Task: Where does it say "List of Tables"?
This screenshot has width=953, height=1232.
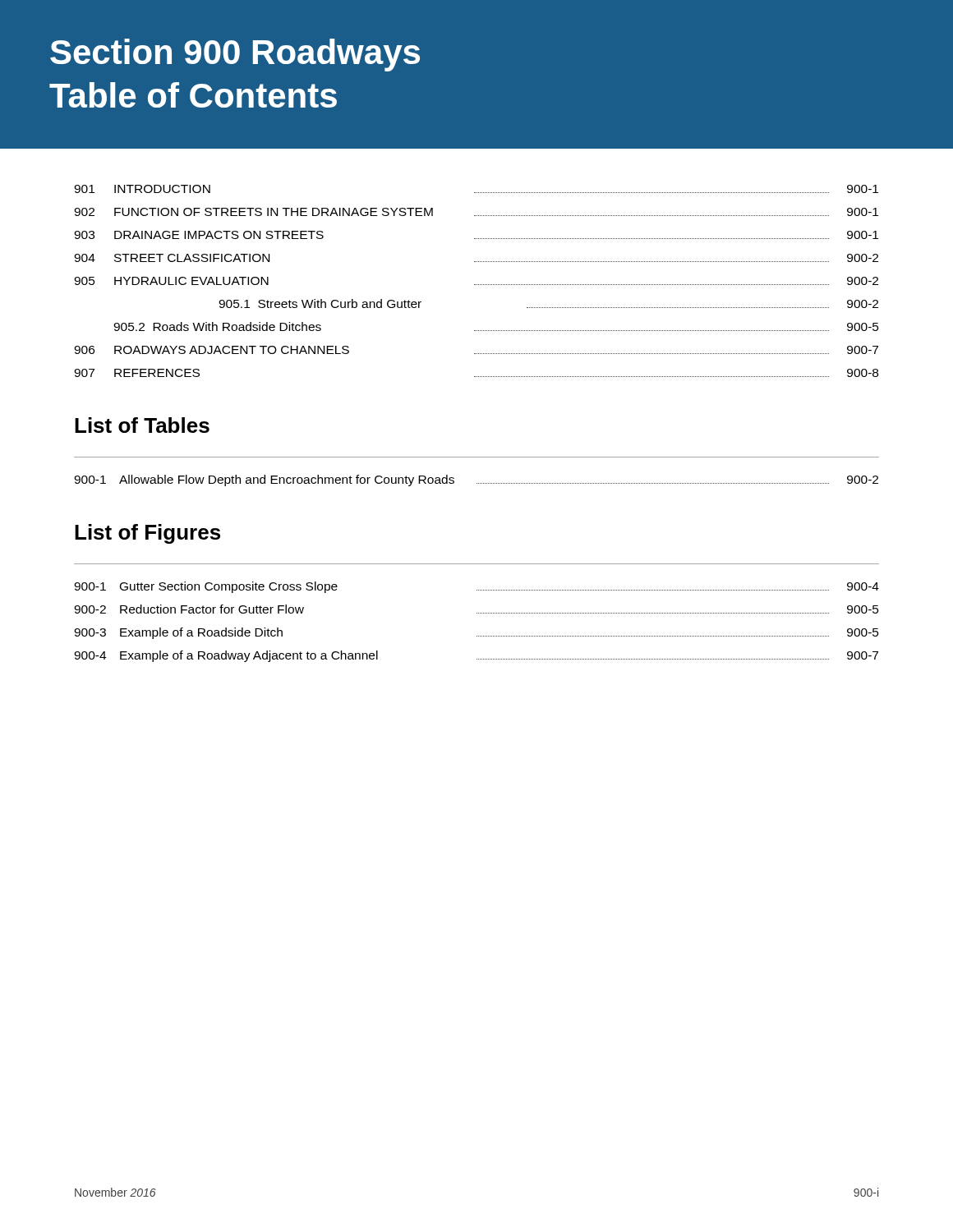Action: coord(142,425)
